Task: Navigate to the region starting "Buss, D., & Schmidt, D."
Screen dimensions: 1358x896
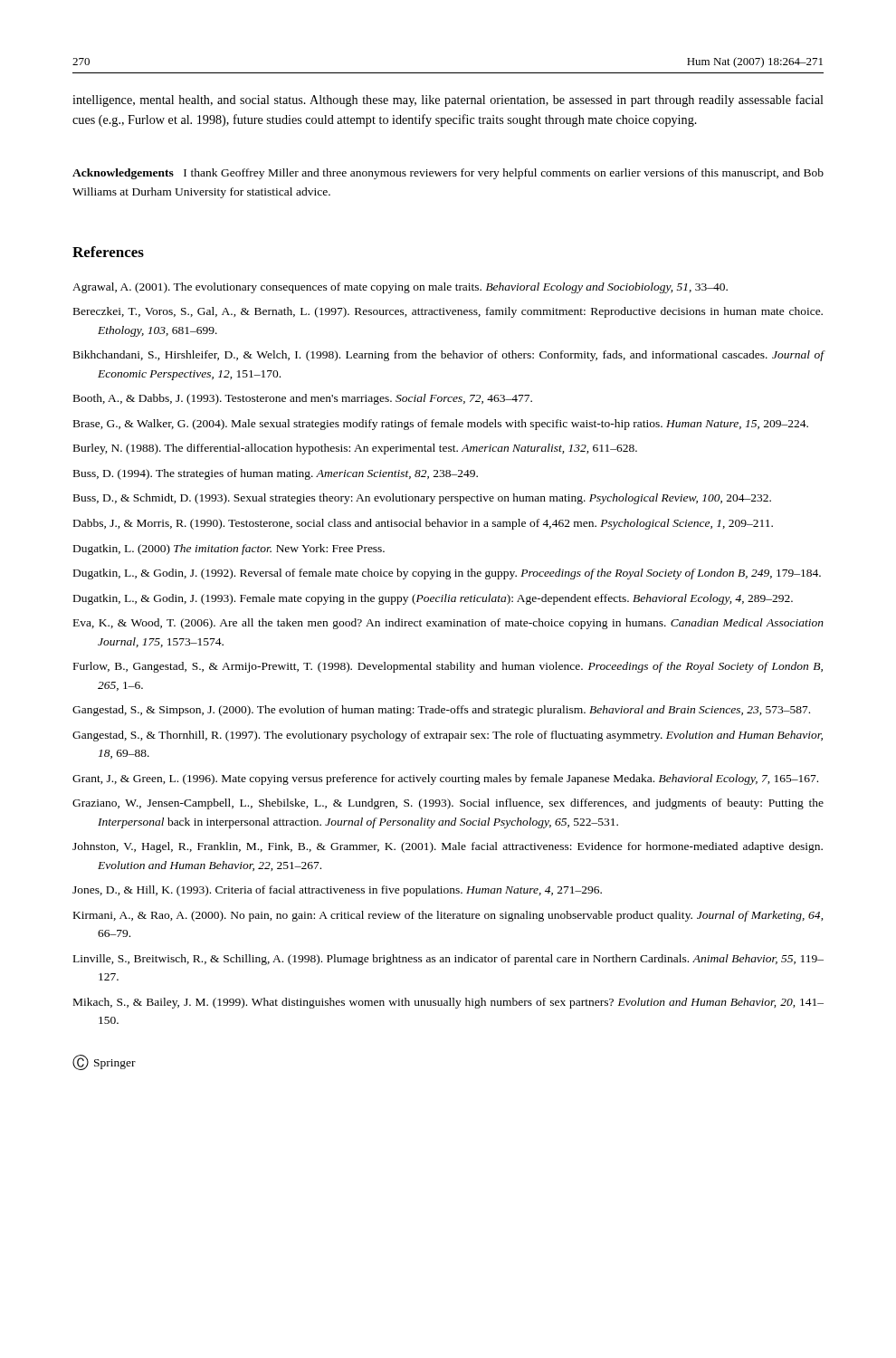Action: pos(422,498)
